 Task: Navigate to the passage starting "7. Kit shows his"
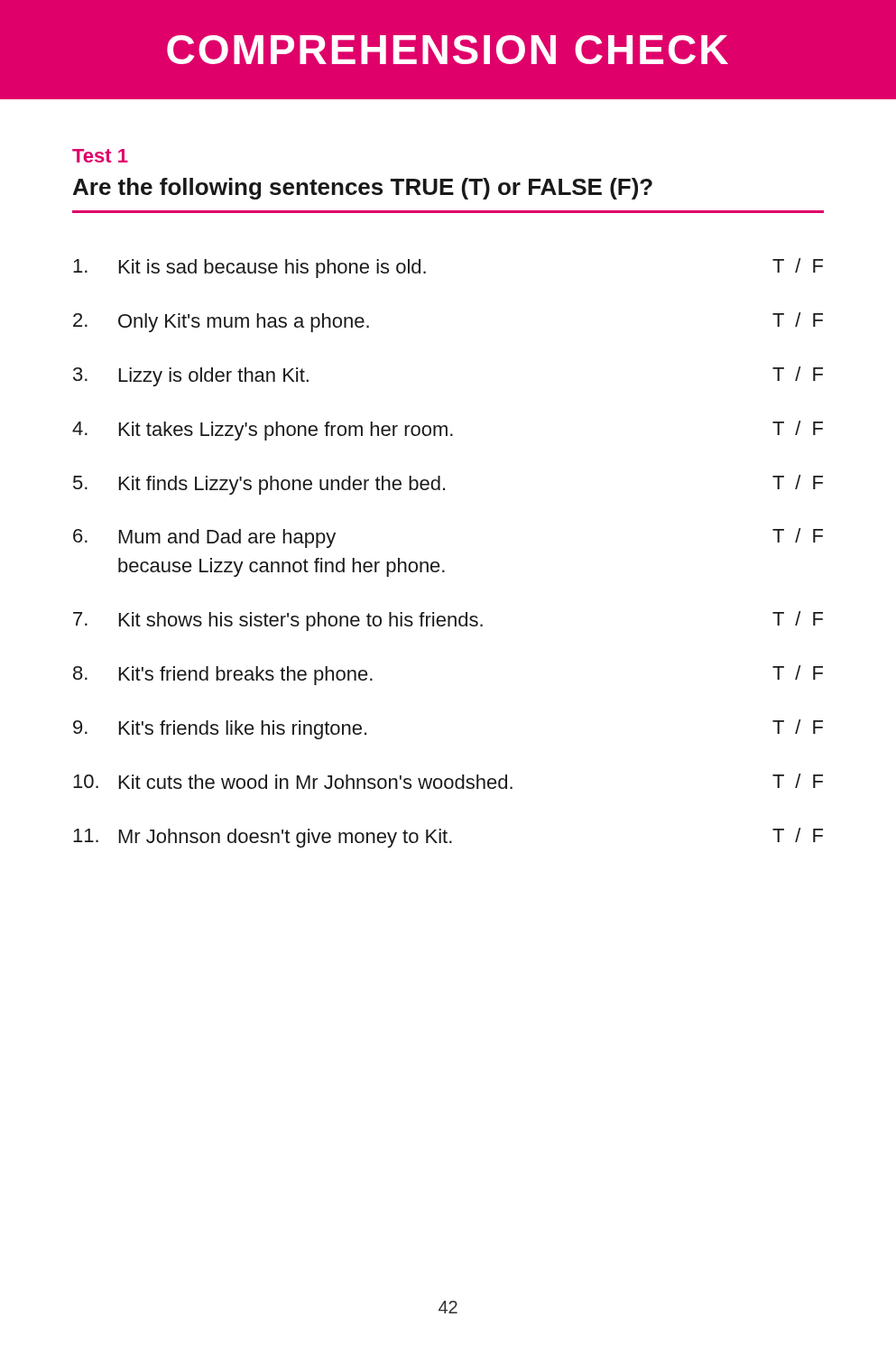click(x=448, y=620)
